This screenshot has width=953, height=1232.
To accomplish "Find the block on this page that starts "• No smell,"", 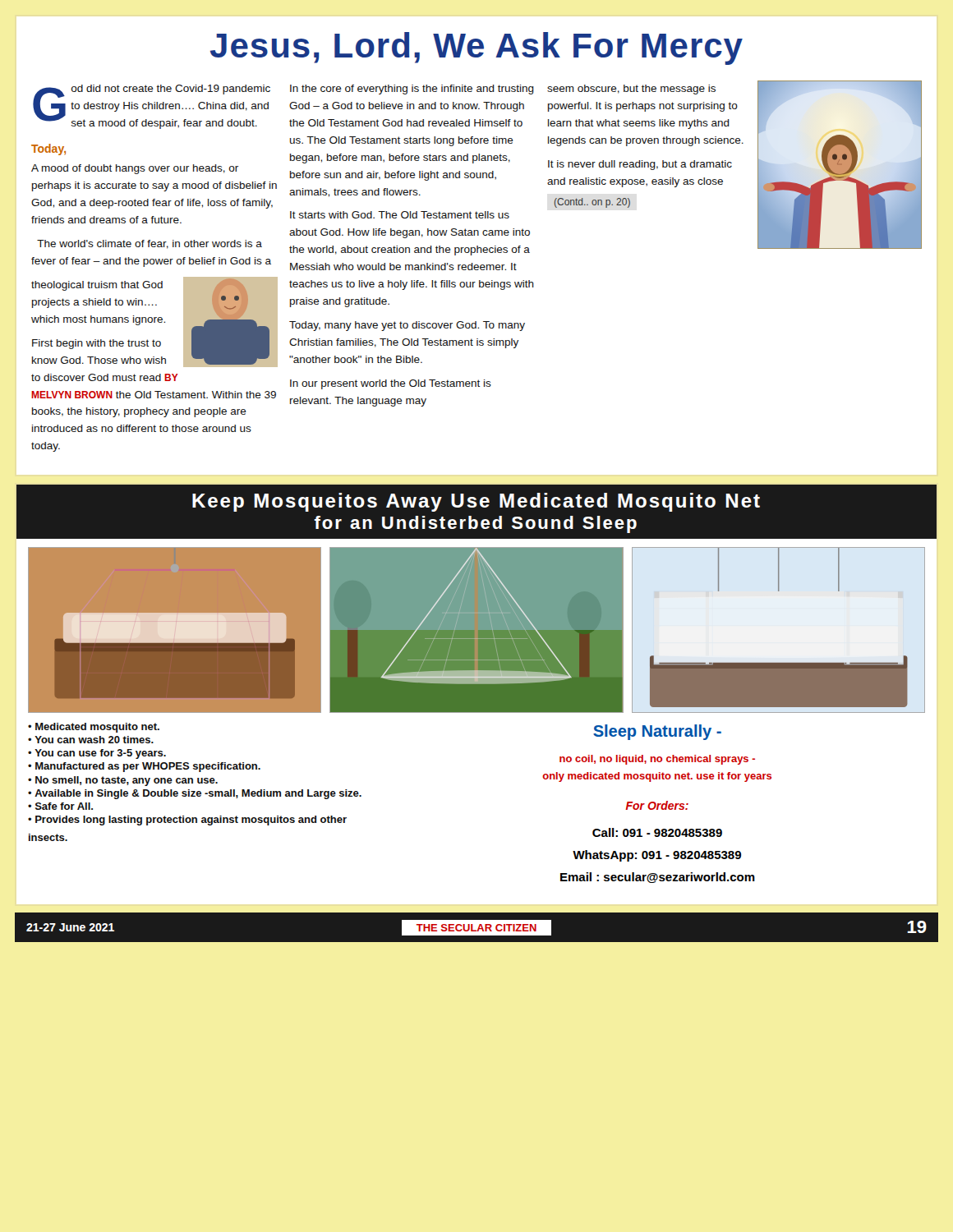I will click(x=200, y=780).
